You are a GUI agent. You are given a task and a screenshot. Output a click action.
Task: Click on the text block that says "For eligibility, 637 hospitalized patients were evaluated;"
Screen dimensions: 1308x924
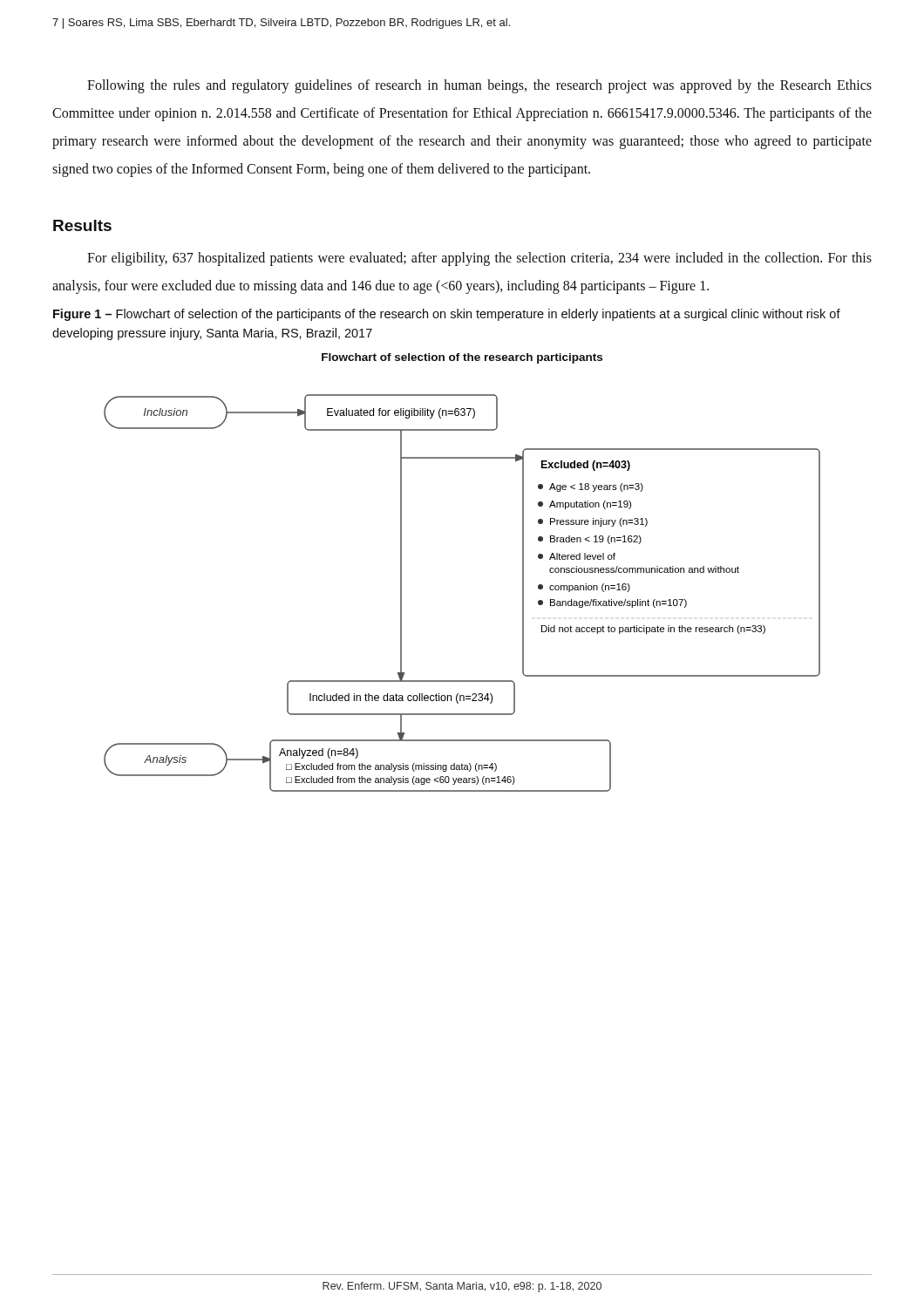[462, 272]
